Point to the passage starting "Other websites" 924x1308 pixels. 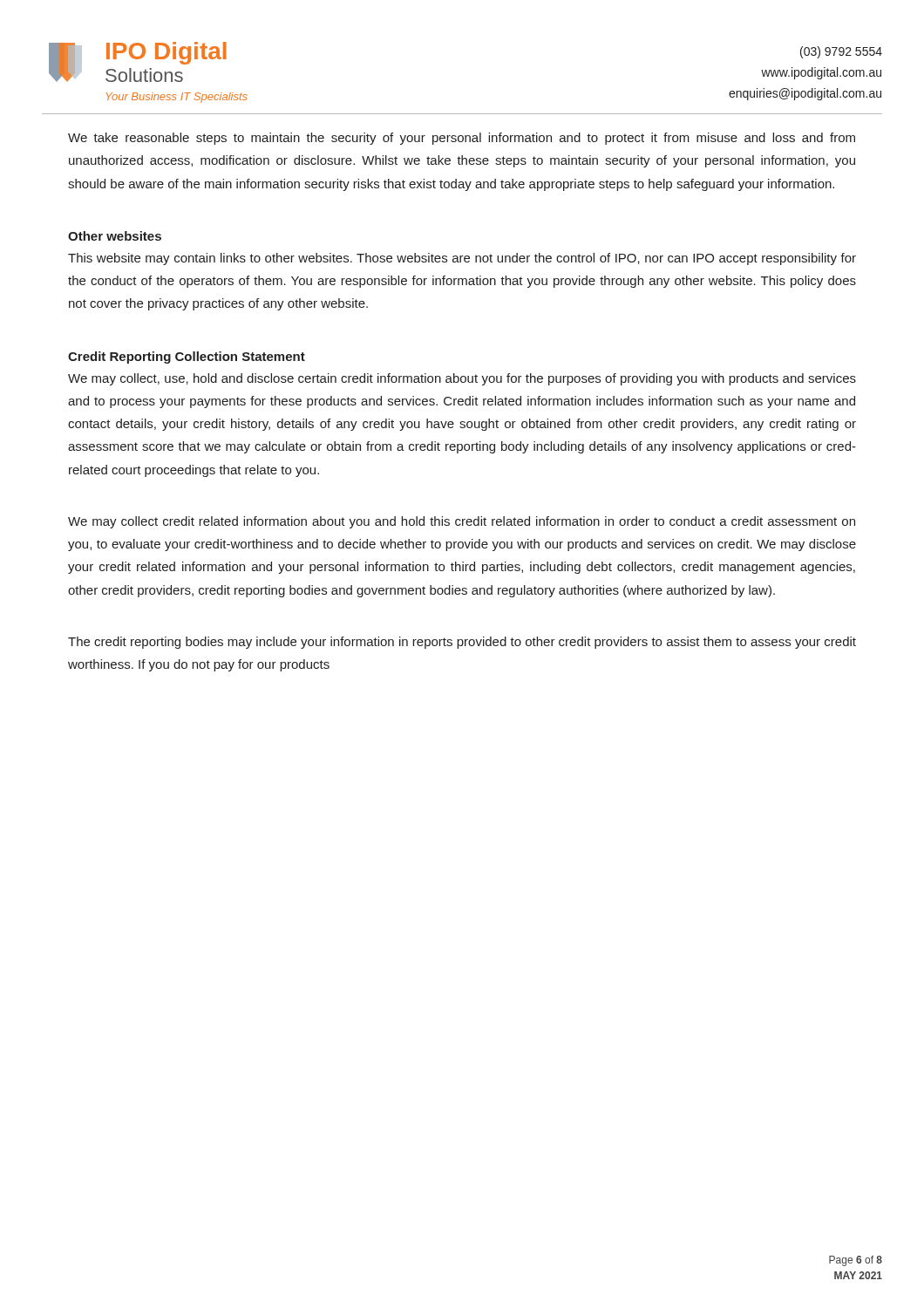click(x=115, y=236)
